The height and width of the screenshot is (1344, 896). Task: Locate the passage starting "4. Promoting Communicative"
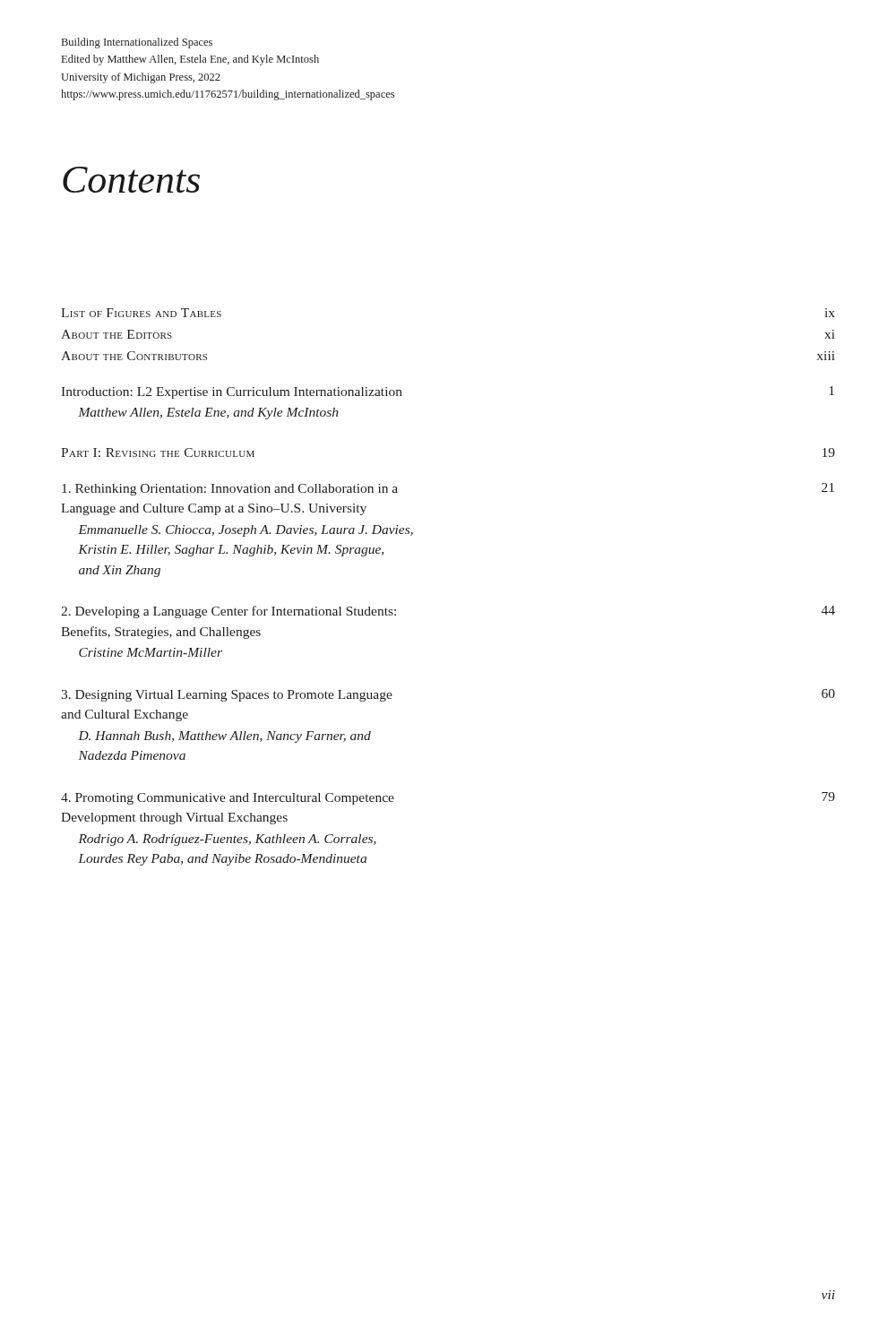(x=236, y=798)
